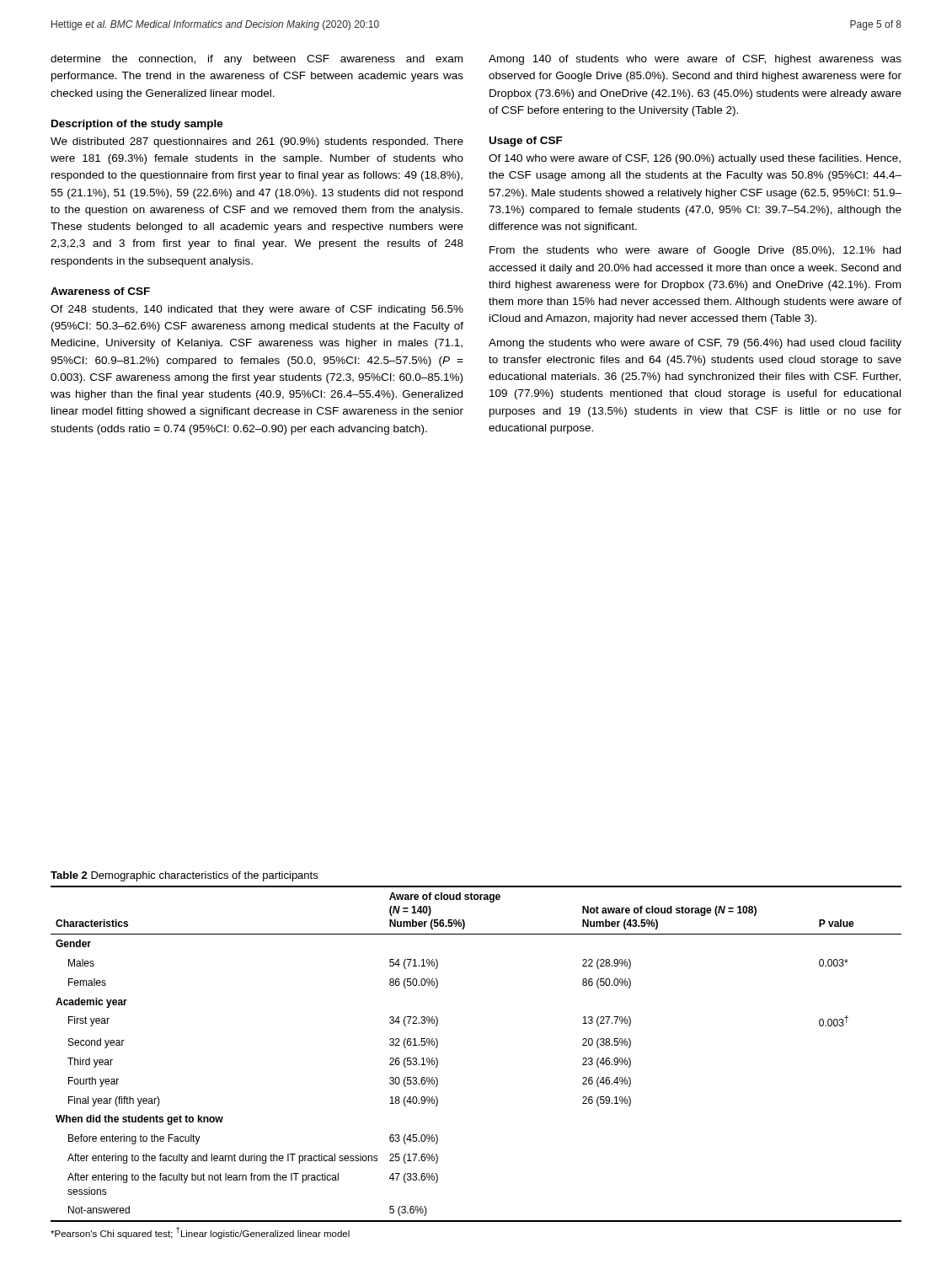Click the footnote

200,1232
